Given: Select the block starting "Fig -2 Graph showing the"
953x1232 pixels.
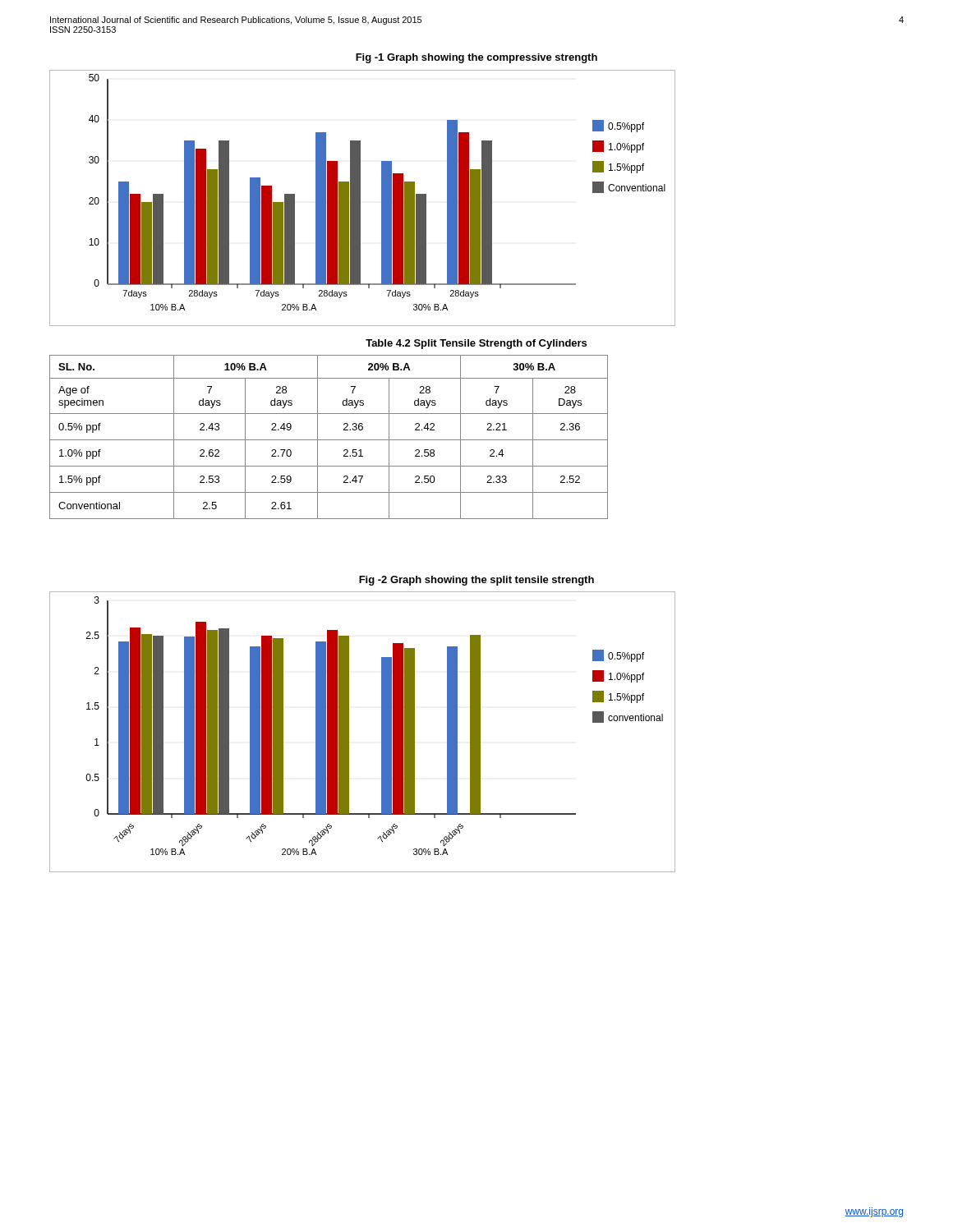Looking at the screenshot, I should click(476, 579).
